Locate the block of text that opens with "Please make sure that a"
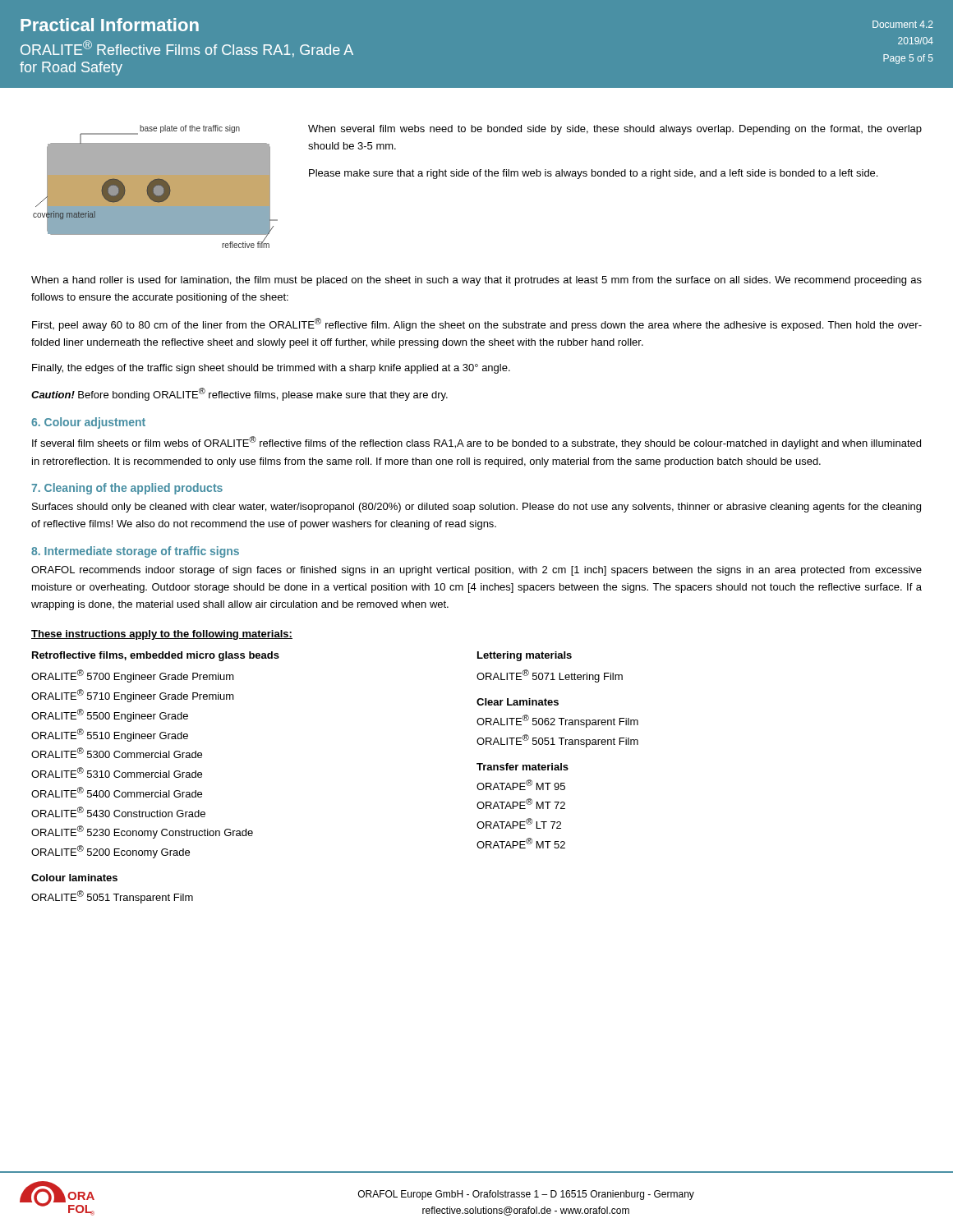Viewport: 953px width, 1232px height. pos(593,173)
